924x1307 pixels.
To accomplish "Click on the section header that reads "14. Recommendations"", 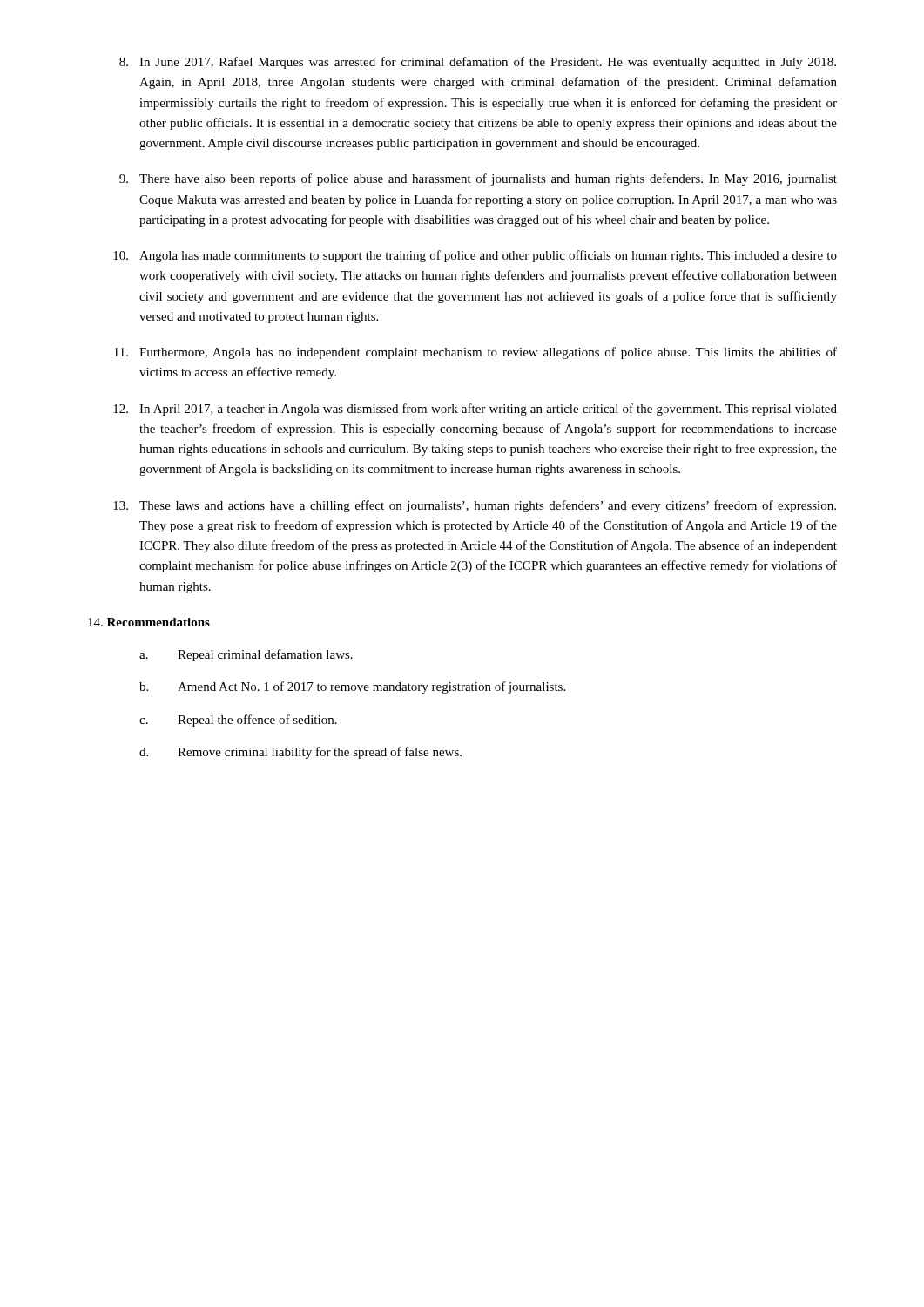I will (x=148, y=622).
